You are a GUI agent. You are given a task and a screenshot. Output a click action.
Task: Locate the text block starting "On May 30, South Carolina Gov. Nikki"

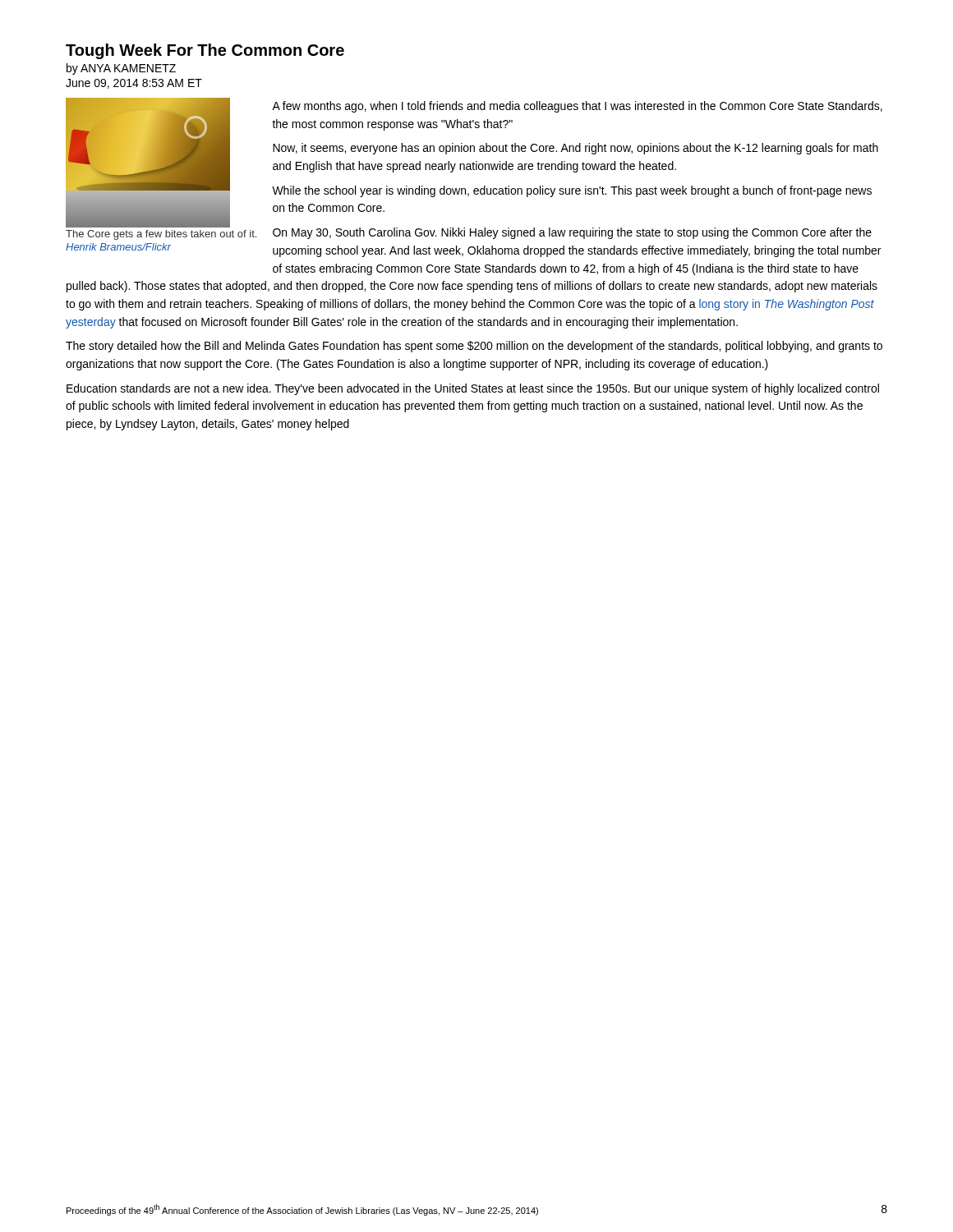[x=473, y=277]
